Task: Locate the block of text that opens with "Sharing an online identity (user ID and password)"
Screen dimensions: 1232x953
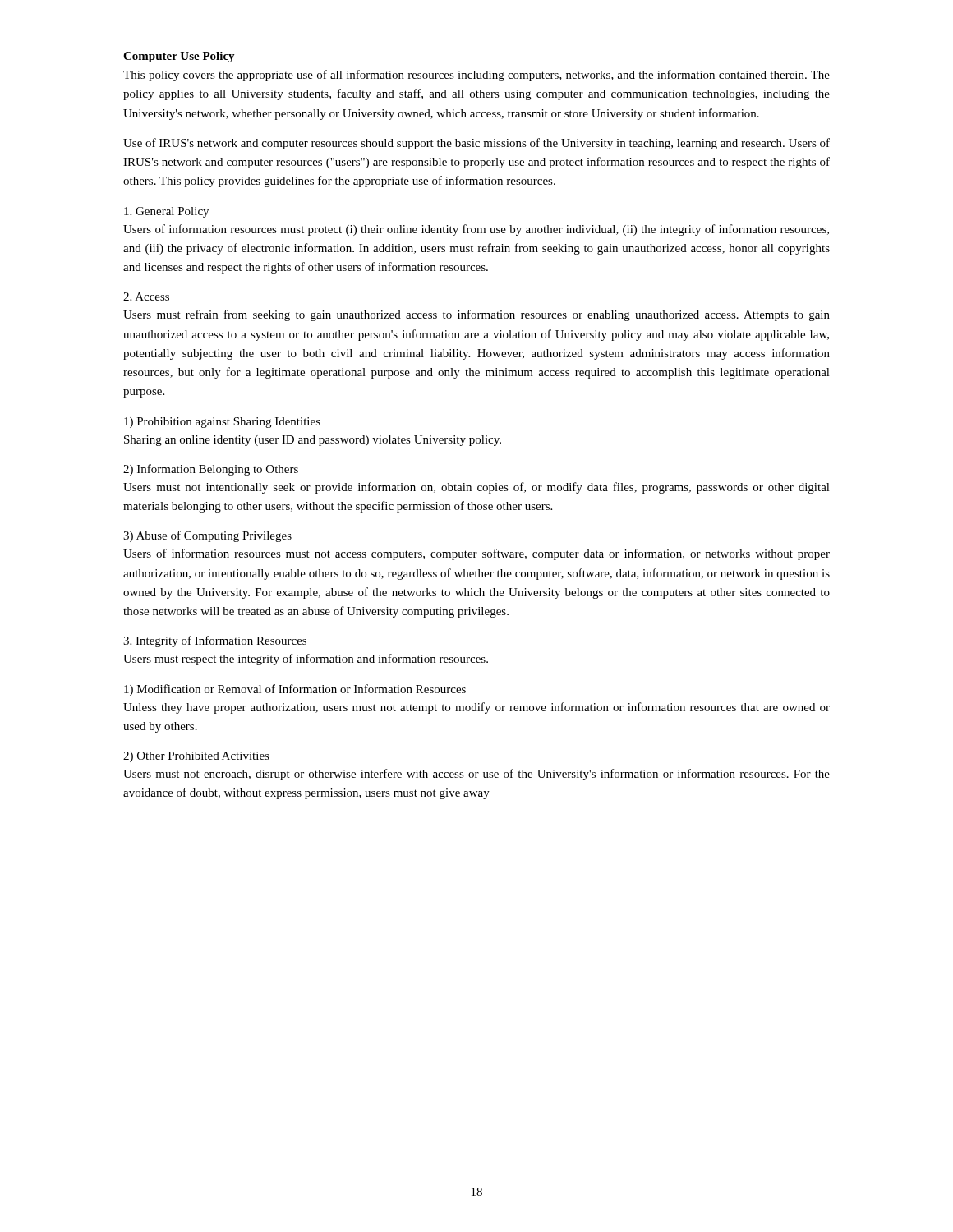Action: (313, 439)
